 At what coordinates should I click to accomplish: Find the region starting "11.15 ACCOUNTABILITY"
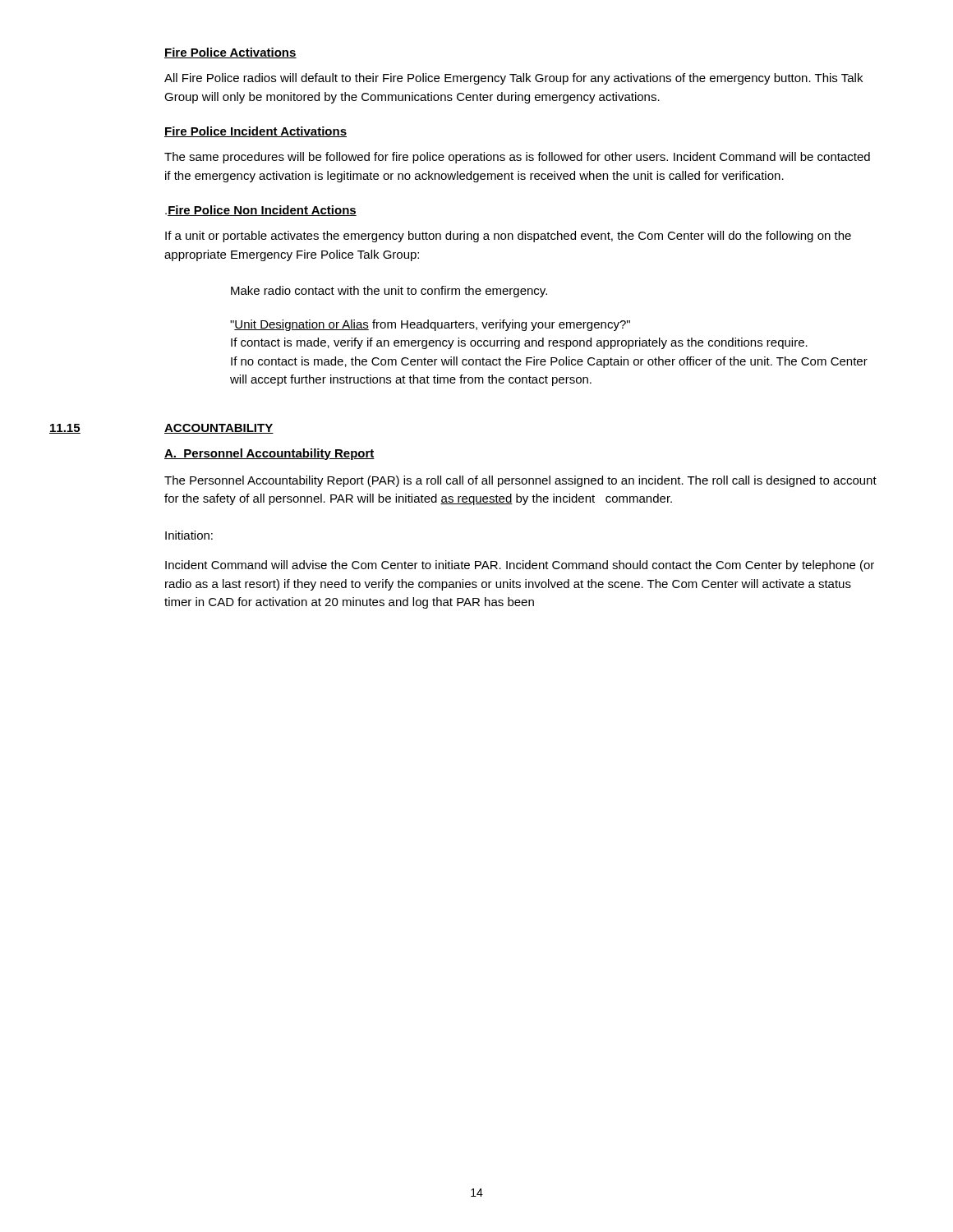click(x=161, y=427)
